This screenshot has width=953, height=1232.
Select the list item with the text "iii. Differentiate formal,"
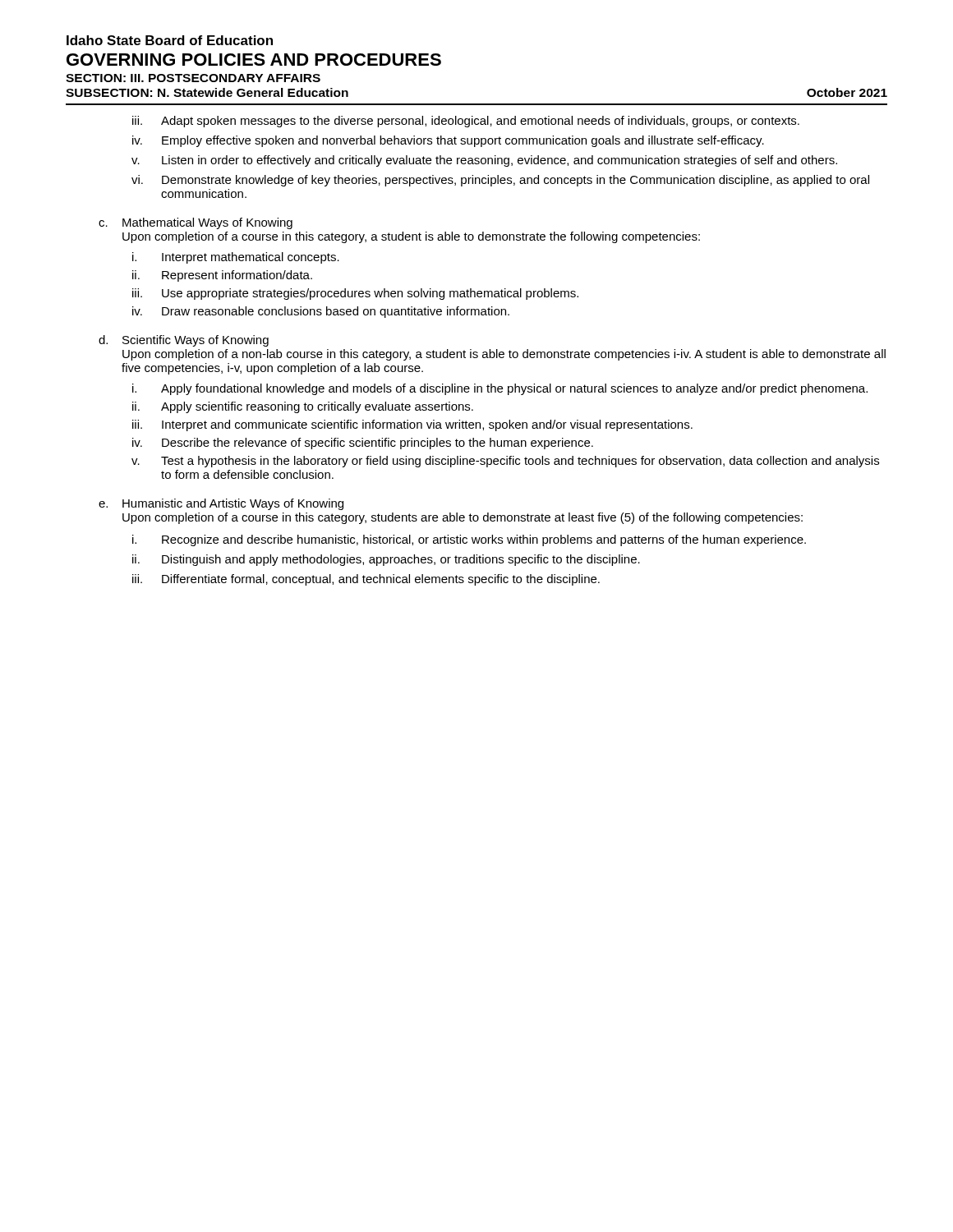[366, 579]
